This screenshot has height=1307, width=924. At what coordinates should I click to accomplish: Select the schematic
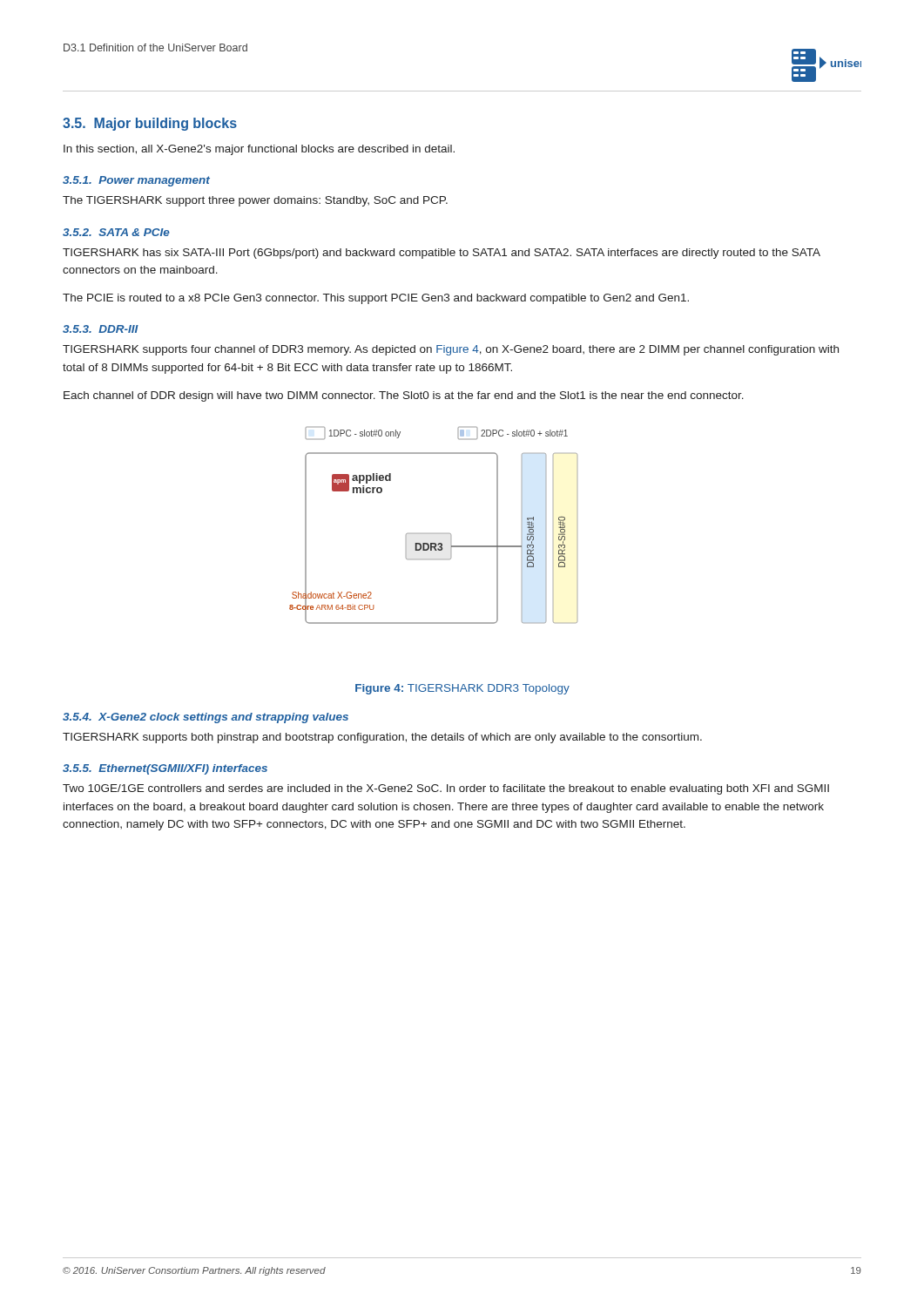462,546
